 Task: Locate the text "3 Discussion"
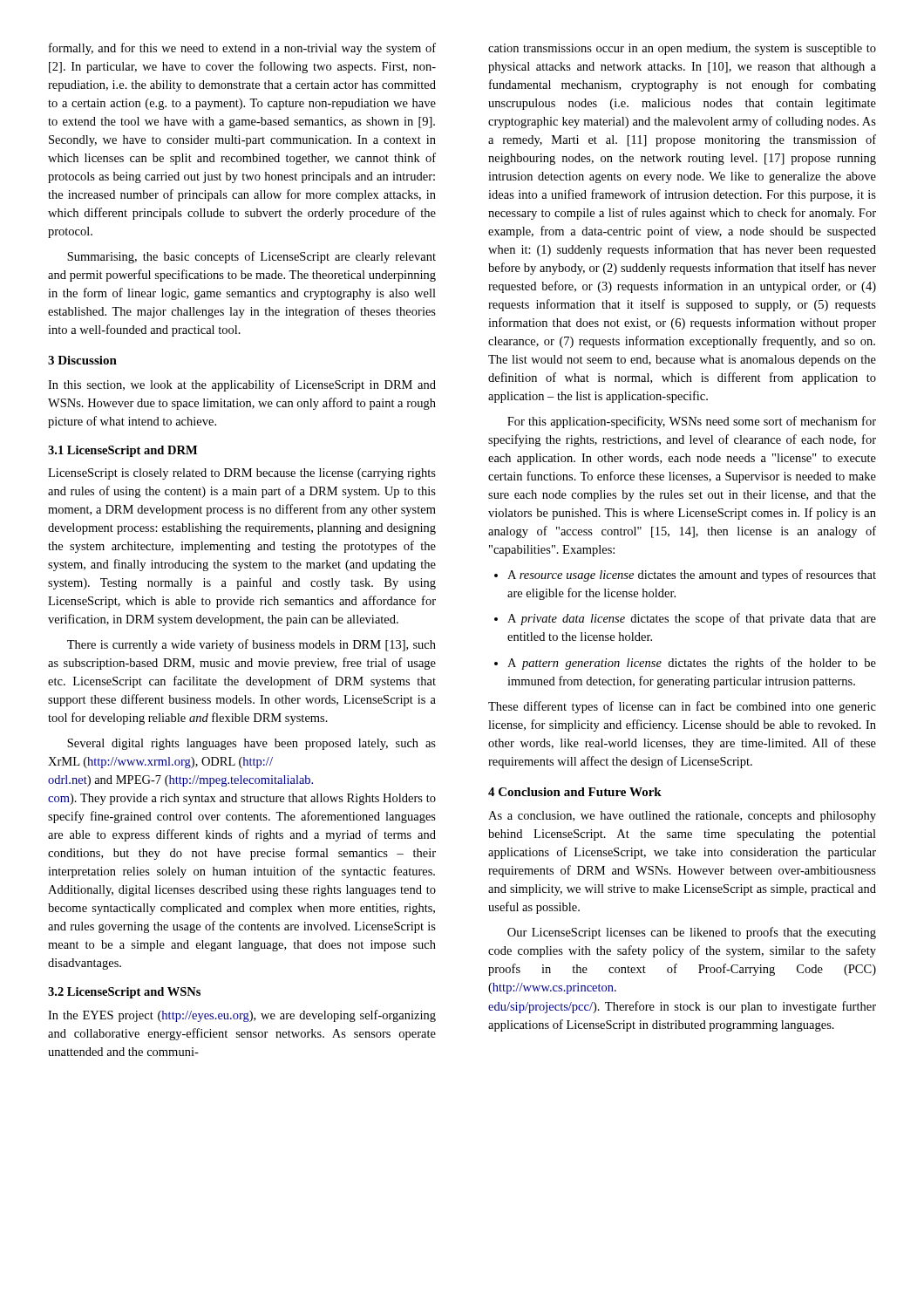coord(82,360)
